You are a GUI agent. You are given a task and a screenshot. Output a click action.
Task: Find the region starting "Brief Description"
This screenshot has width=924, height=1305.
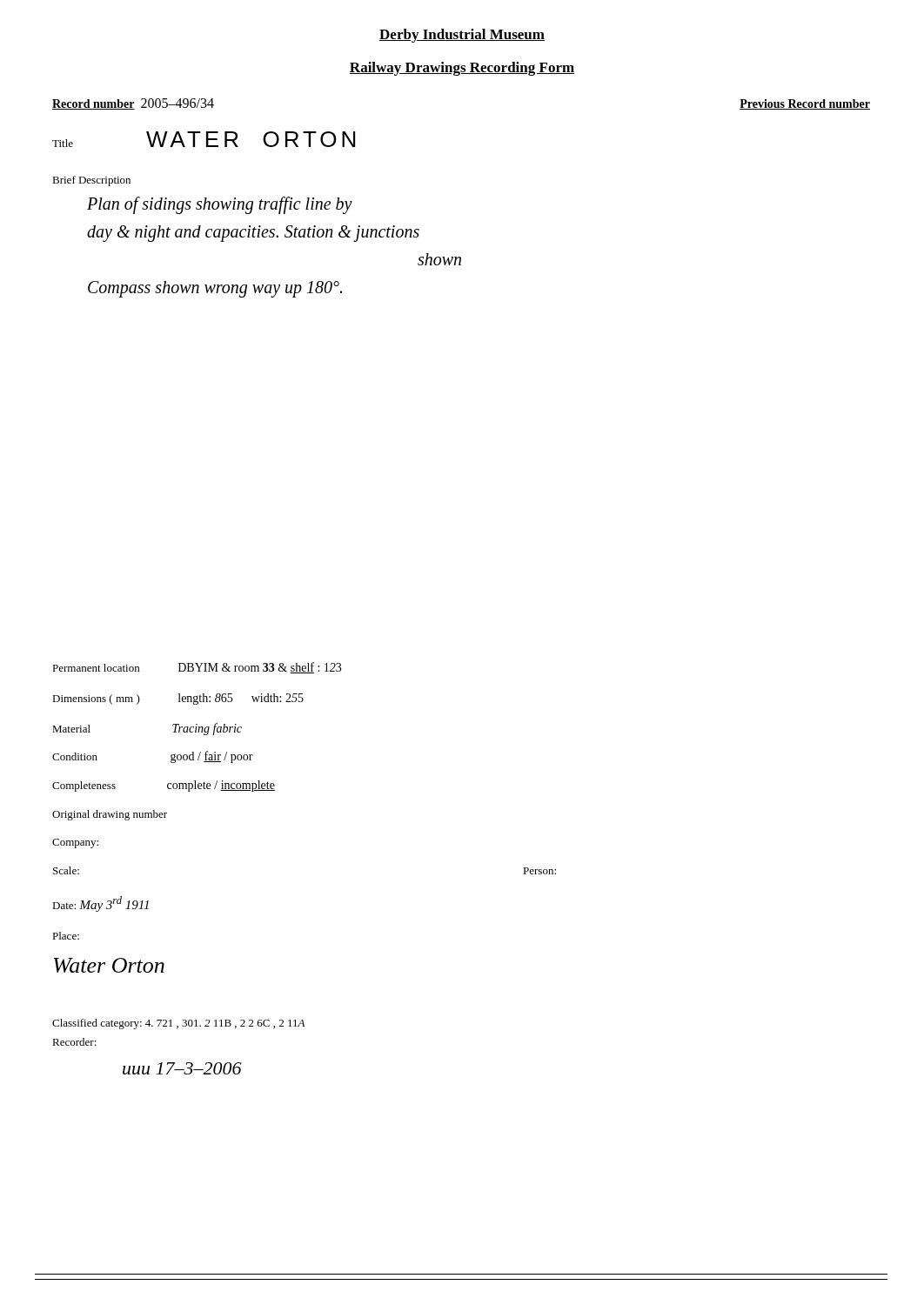pyautogui.click(x=92, y=180)
